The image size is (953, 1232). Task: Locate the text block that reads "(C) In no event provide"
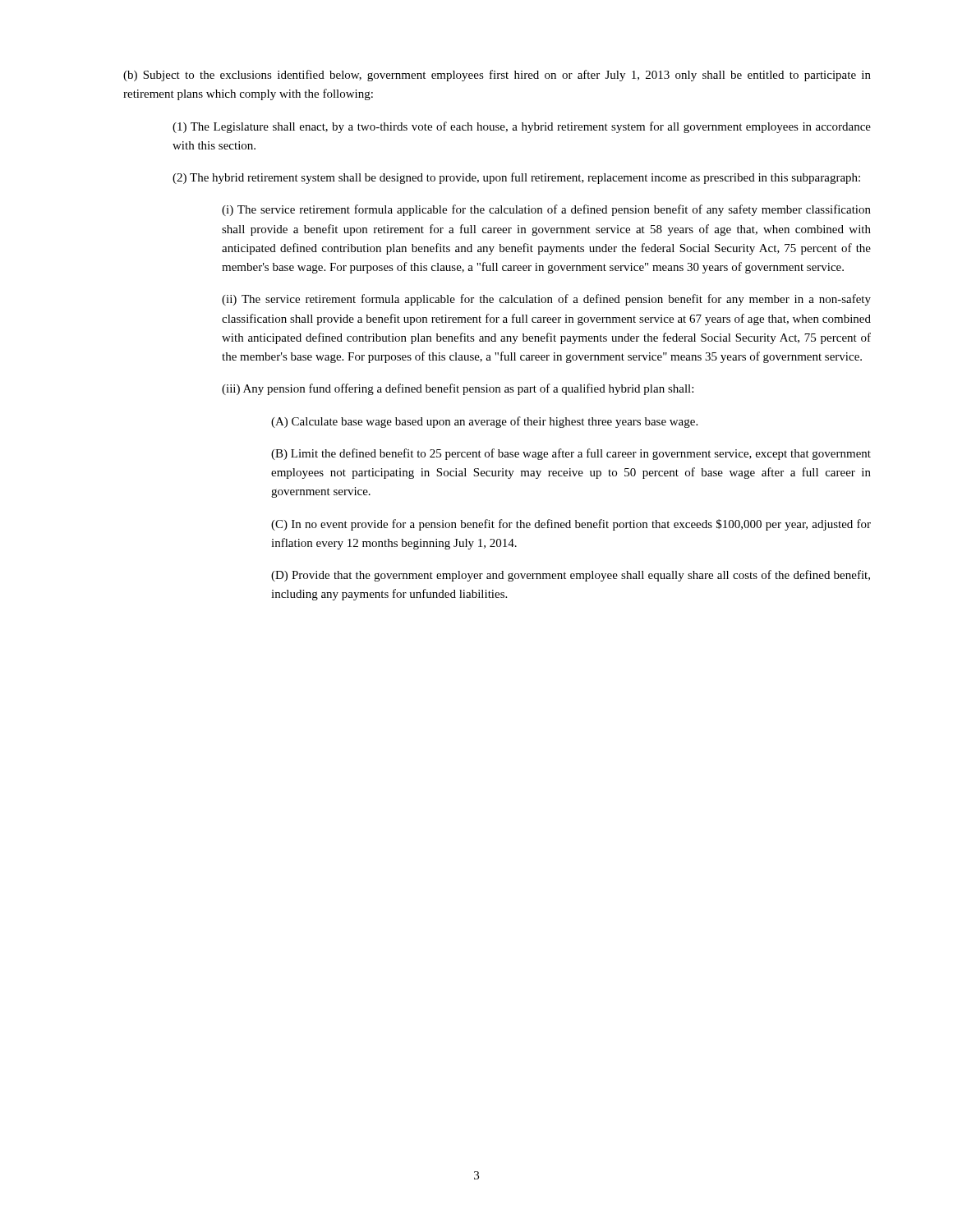571,533
